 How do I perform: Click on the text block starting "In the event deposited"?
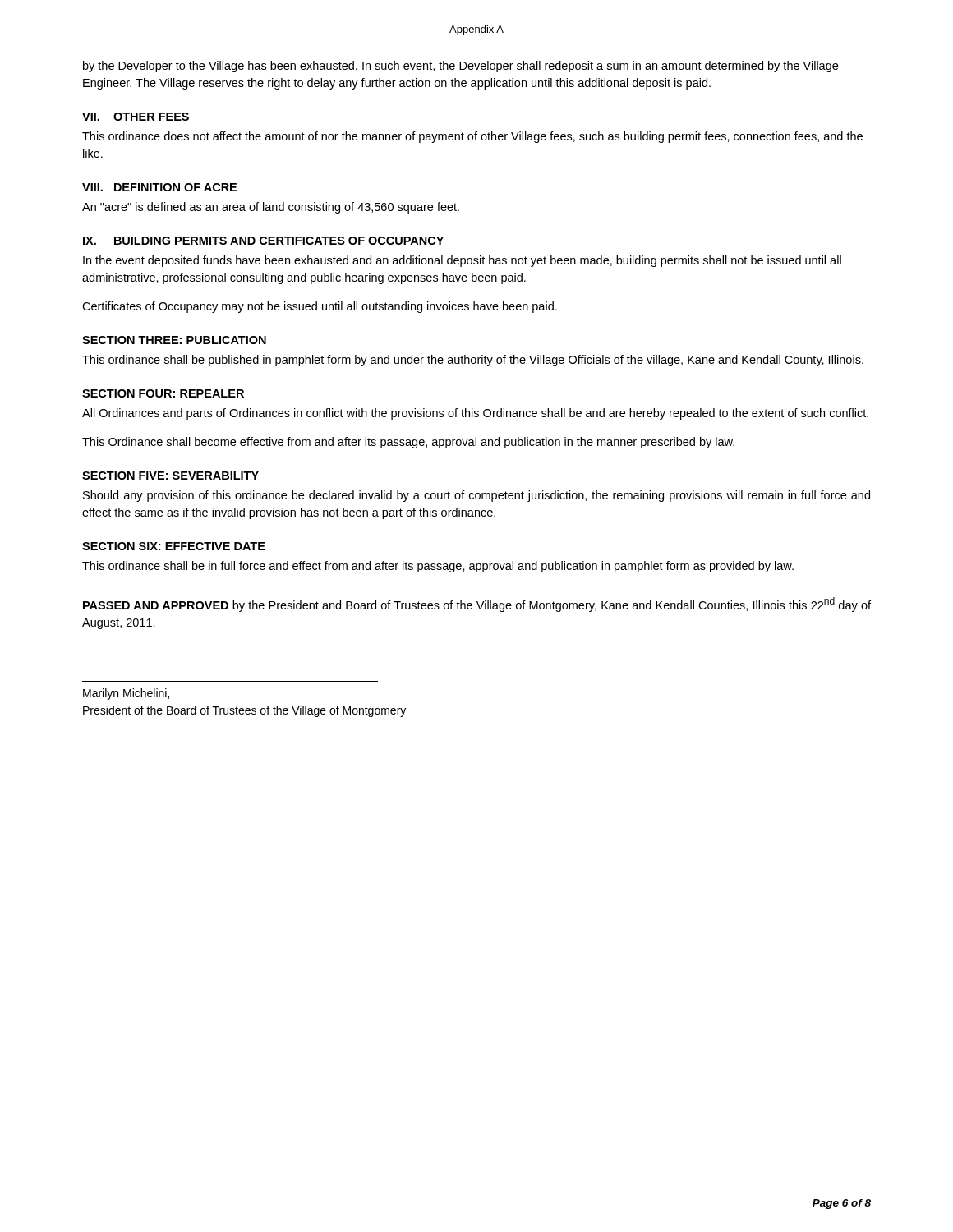(462, 269)
